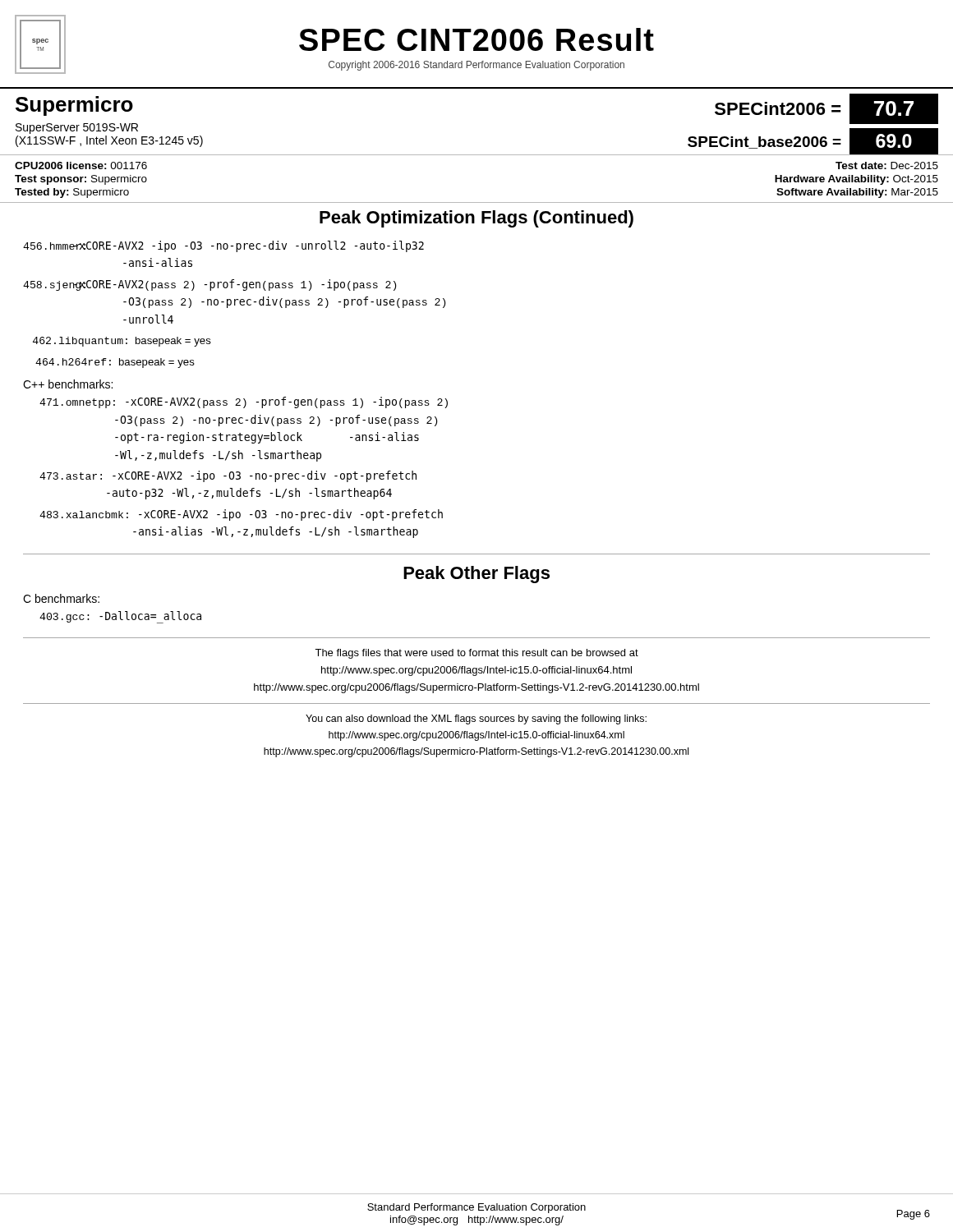Find "Software Availability: Mar-2015" on this page

pos(857,192)
